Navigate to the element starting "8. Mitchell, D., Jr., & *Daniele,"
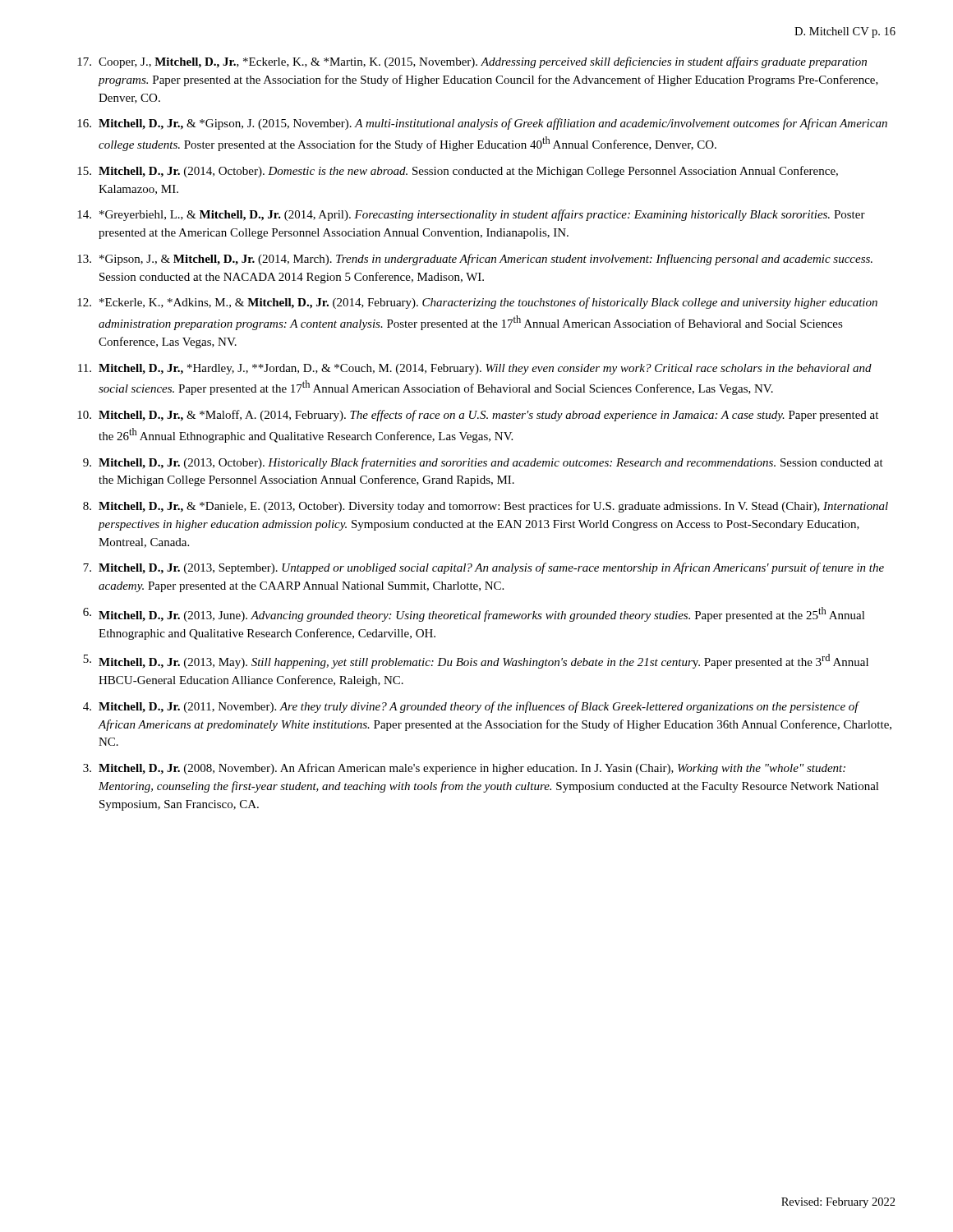Viewport: 953px width, 1232px height. coord(481,525)
